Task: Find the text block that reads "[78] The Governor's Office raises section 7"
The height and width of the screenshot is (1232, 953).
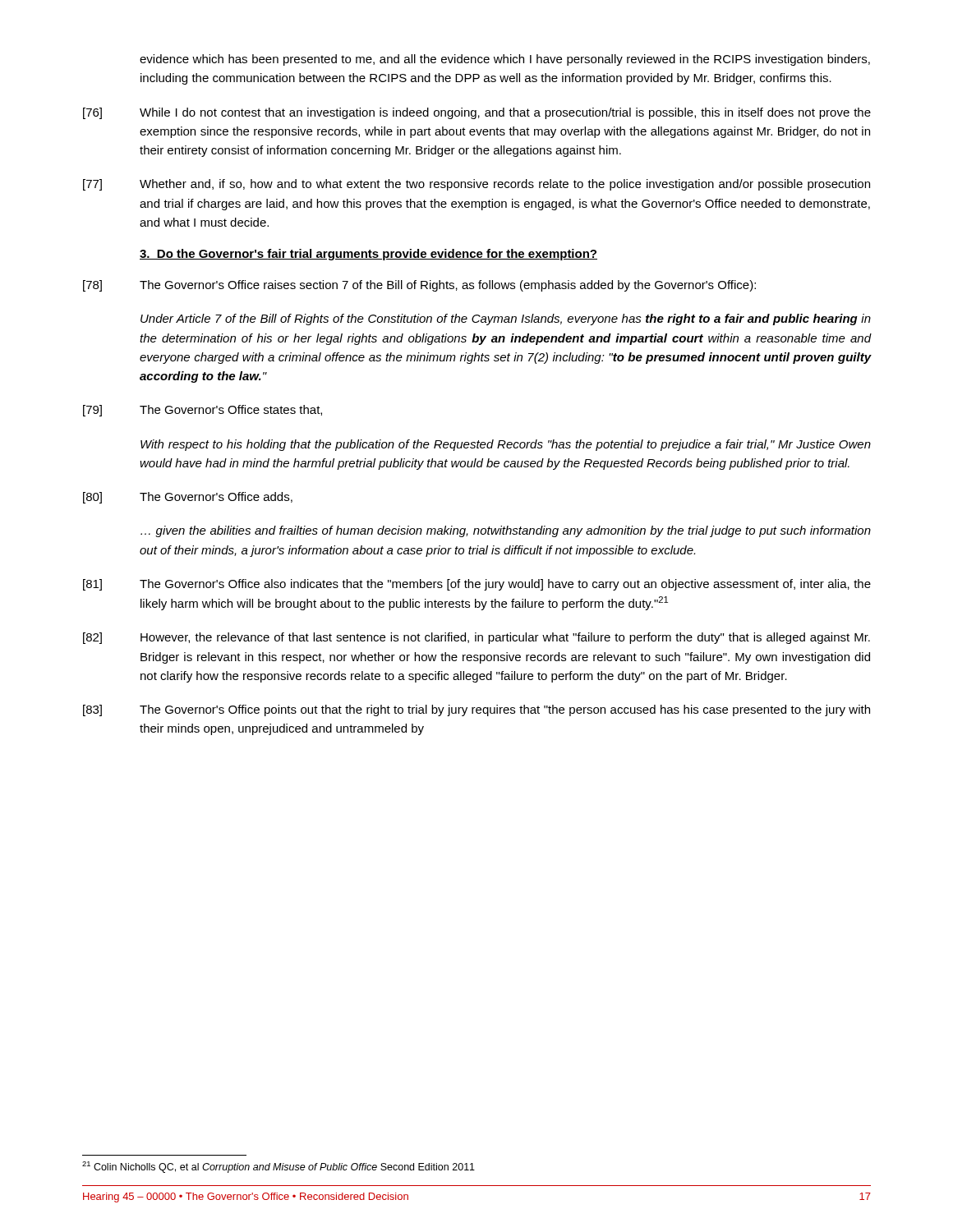Action: [x=476, y=285]
